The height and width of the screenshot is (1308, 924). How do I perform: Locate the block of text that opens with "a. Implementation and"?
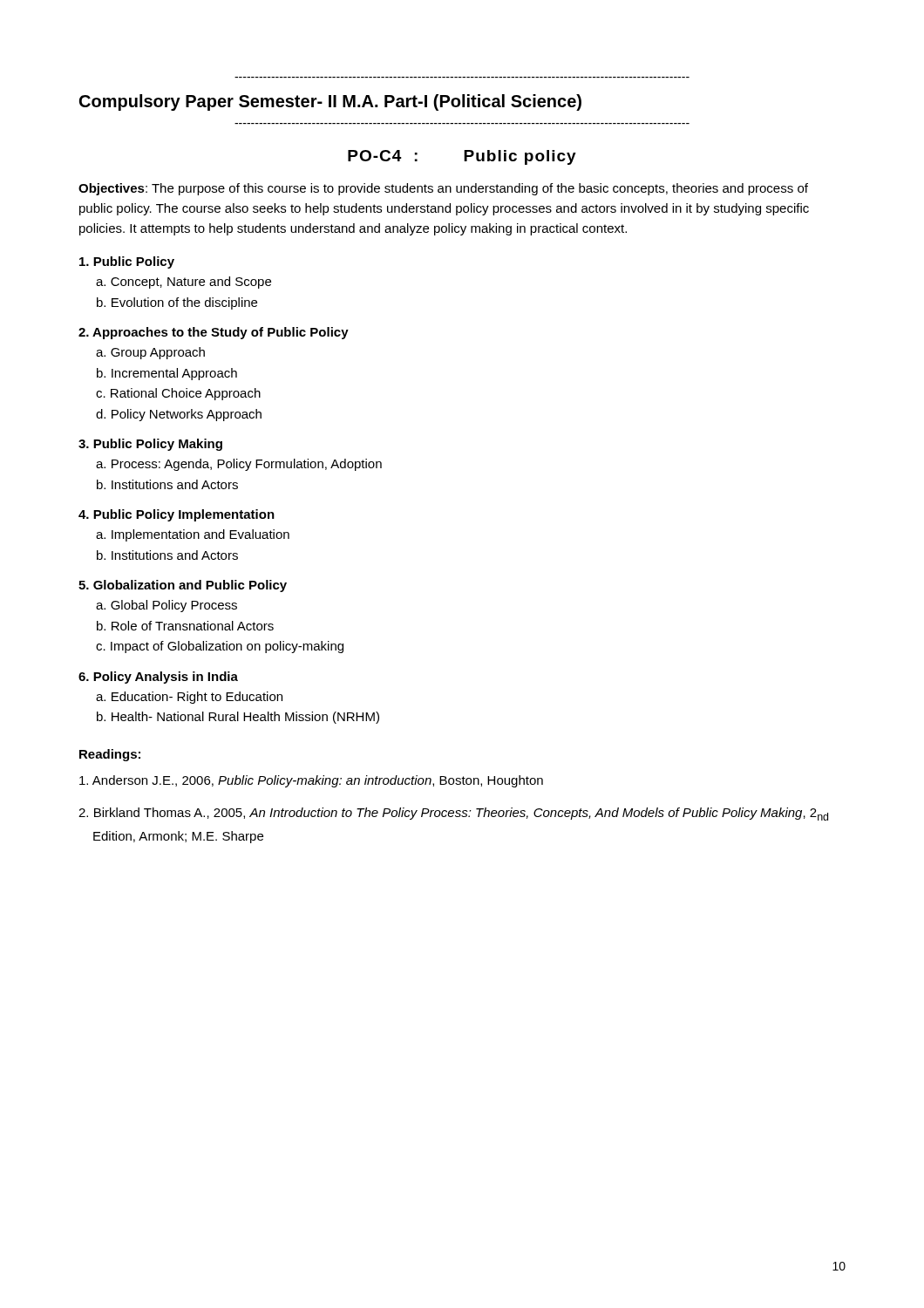(x=193, y=534)
